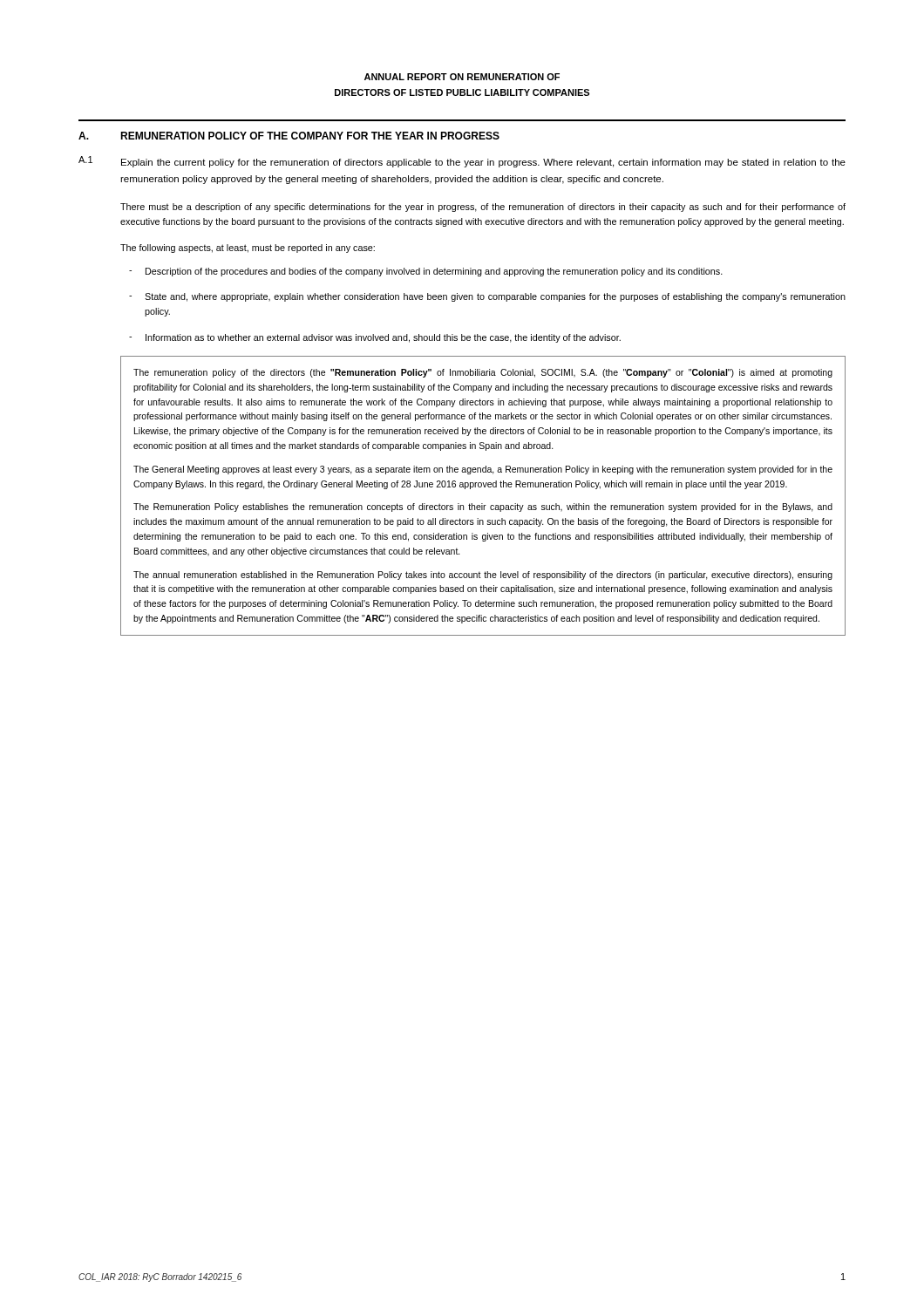Image resolution: width=924 pixels, height=1308 pixels.
Task: Where is the passage that starts "Information as to whether an"?
Action: (383, 337)
